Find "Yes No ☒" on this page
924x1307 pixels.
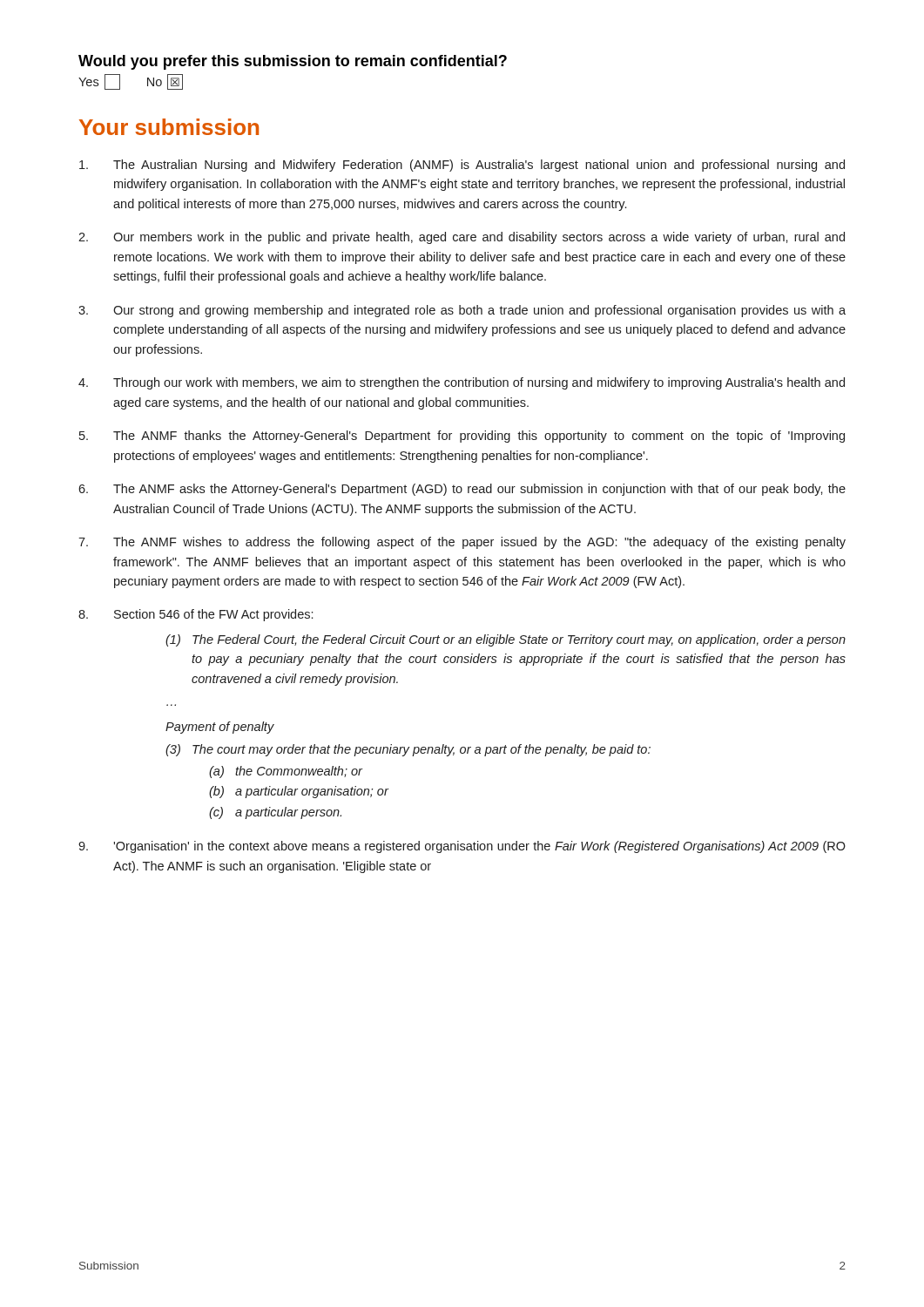click(131, 82)
